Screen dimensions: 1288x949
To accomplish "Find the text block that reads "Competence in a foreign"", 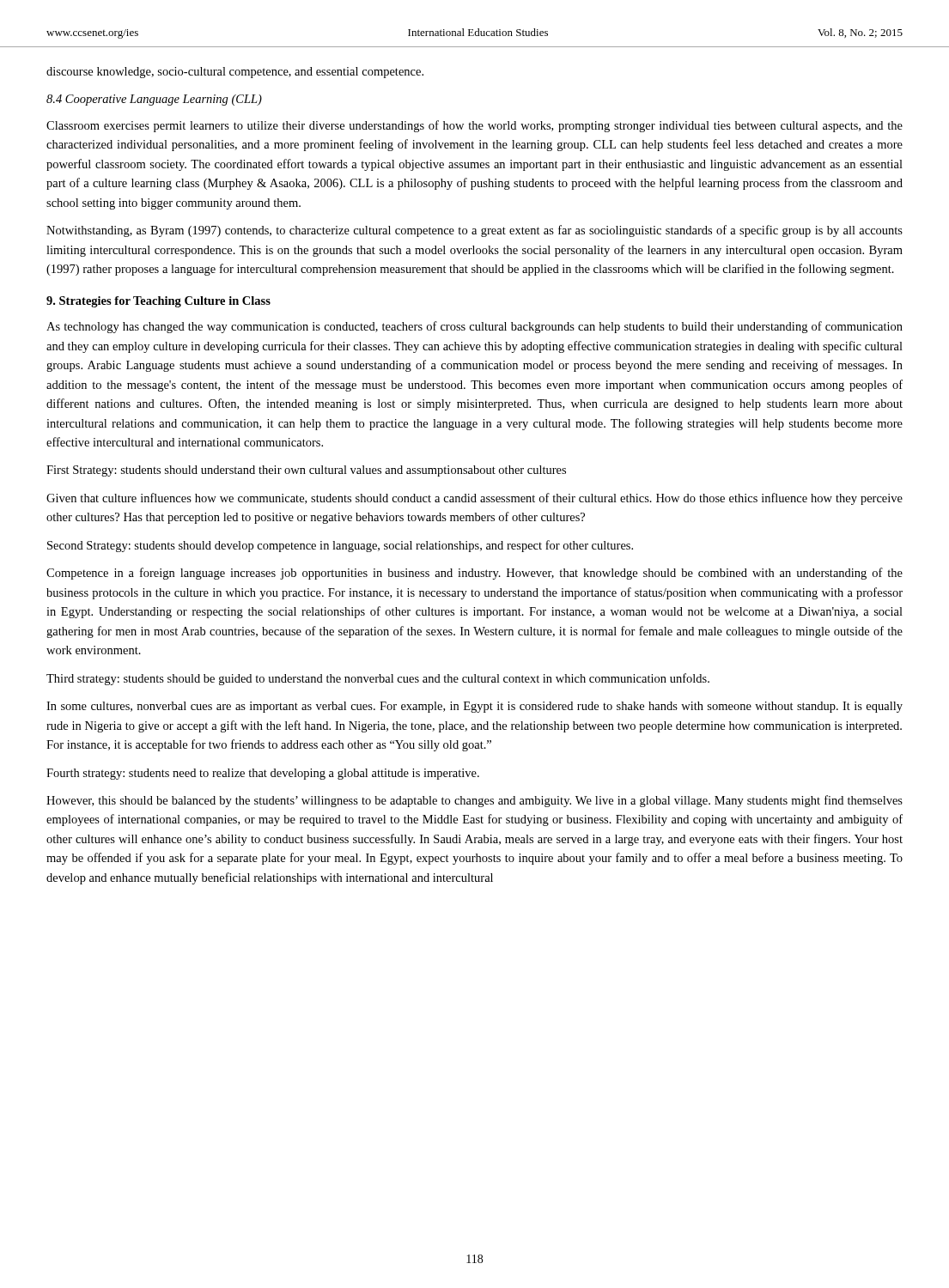I will (x=474, y=612).
